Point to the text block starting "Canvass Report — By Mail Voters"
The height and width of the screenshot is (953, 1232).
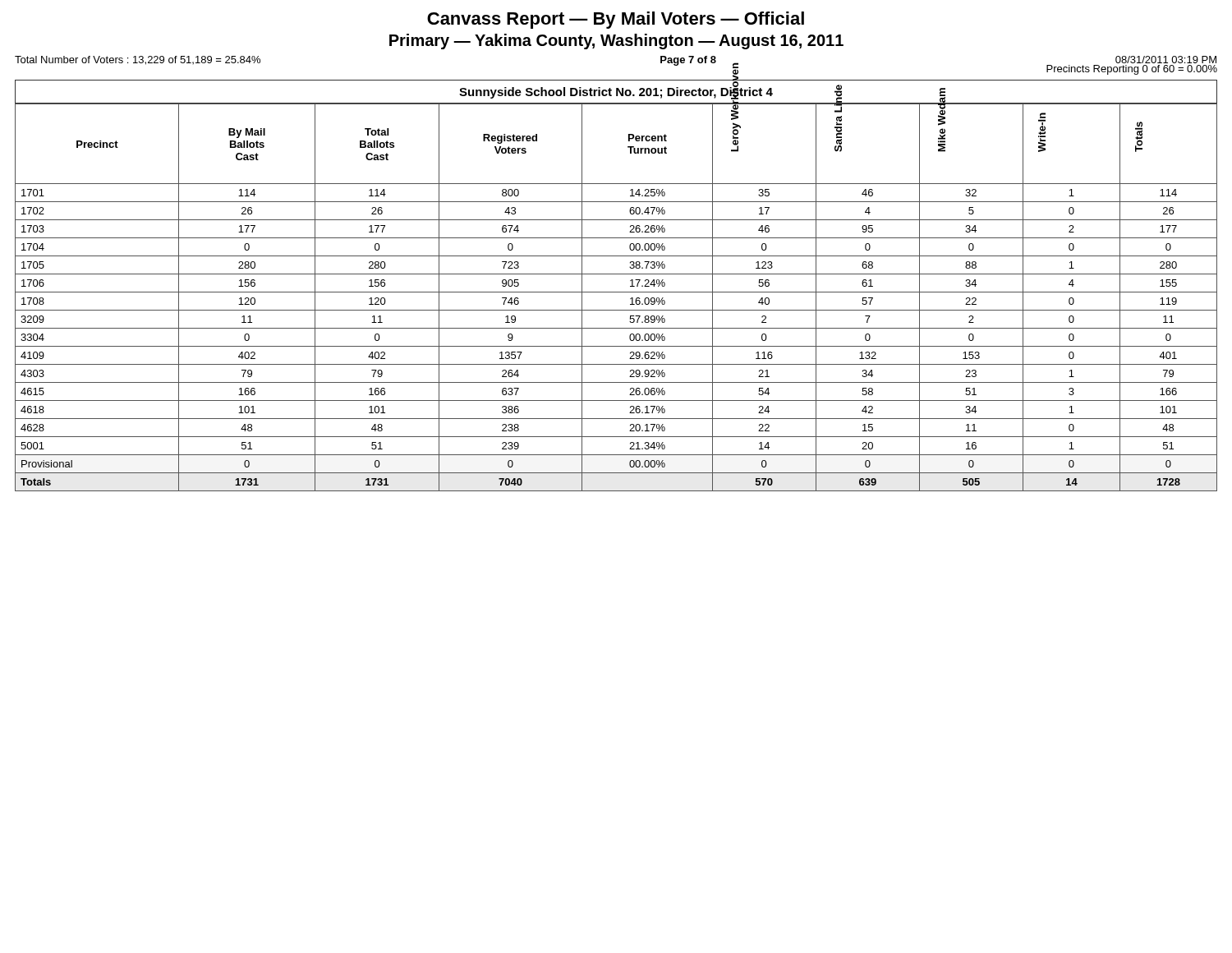click(x=616, y=18)
